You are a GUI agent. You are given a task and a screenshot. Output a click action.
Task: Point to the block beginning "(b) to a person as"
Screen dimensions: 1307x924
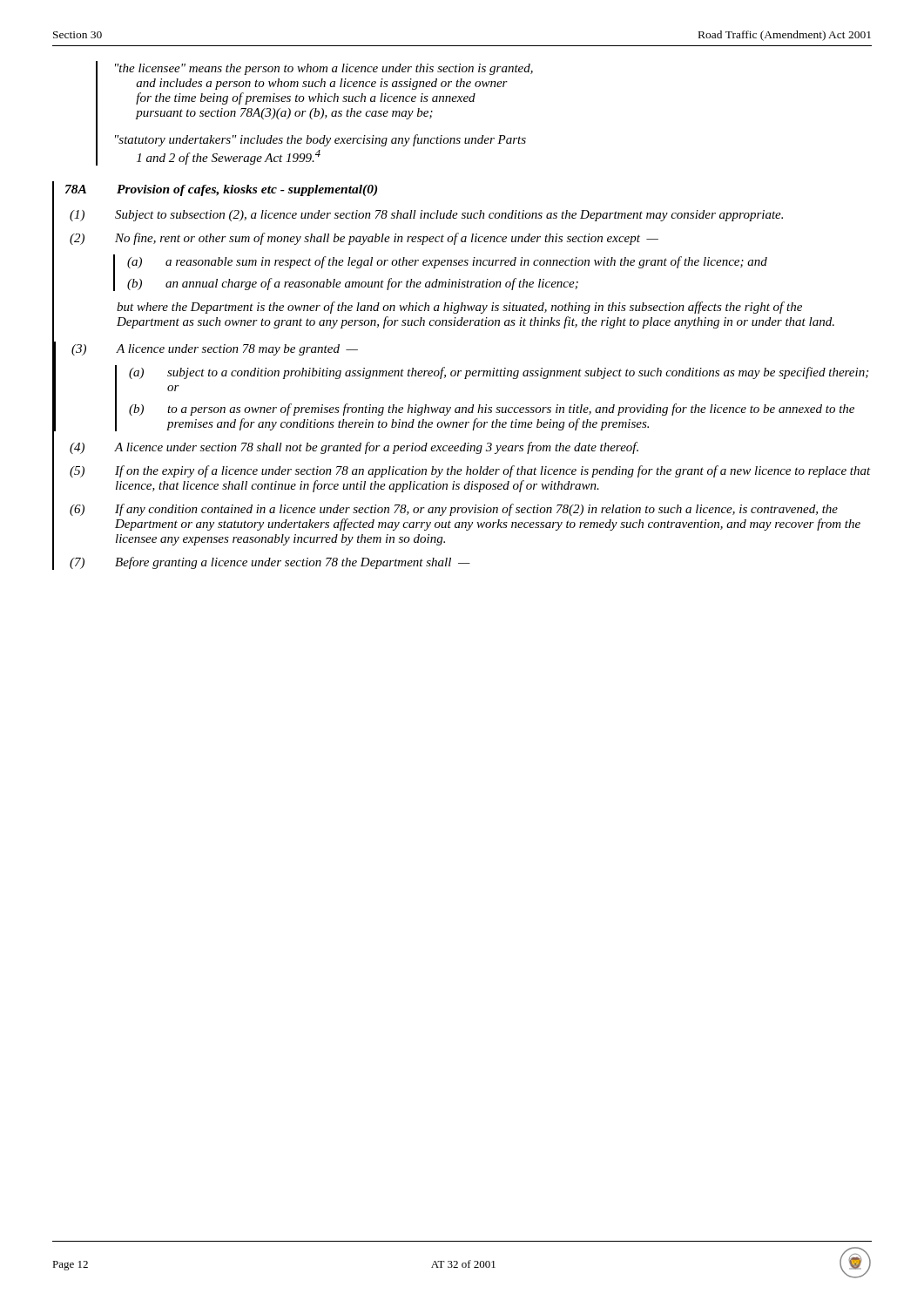click(x=500, y=416)
